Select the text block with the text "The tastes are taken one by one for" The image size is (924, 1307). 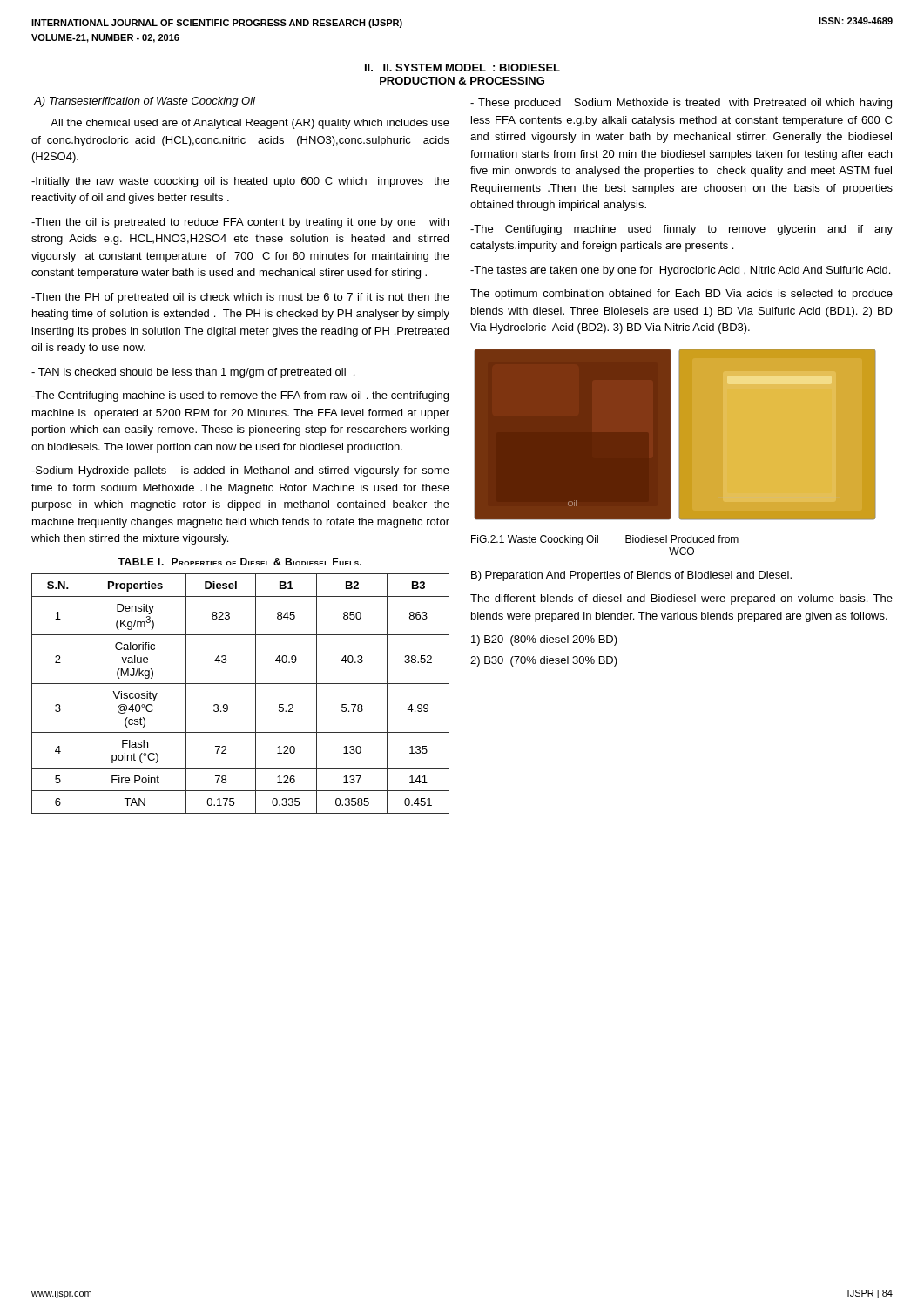point(681,269)
